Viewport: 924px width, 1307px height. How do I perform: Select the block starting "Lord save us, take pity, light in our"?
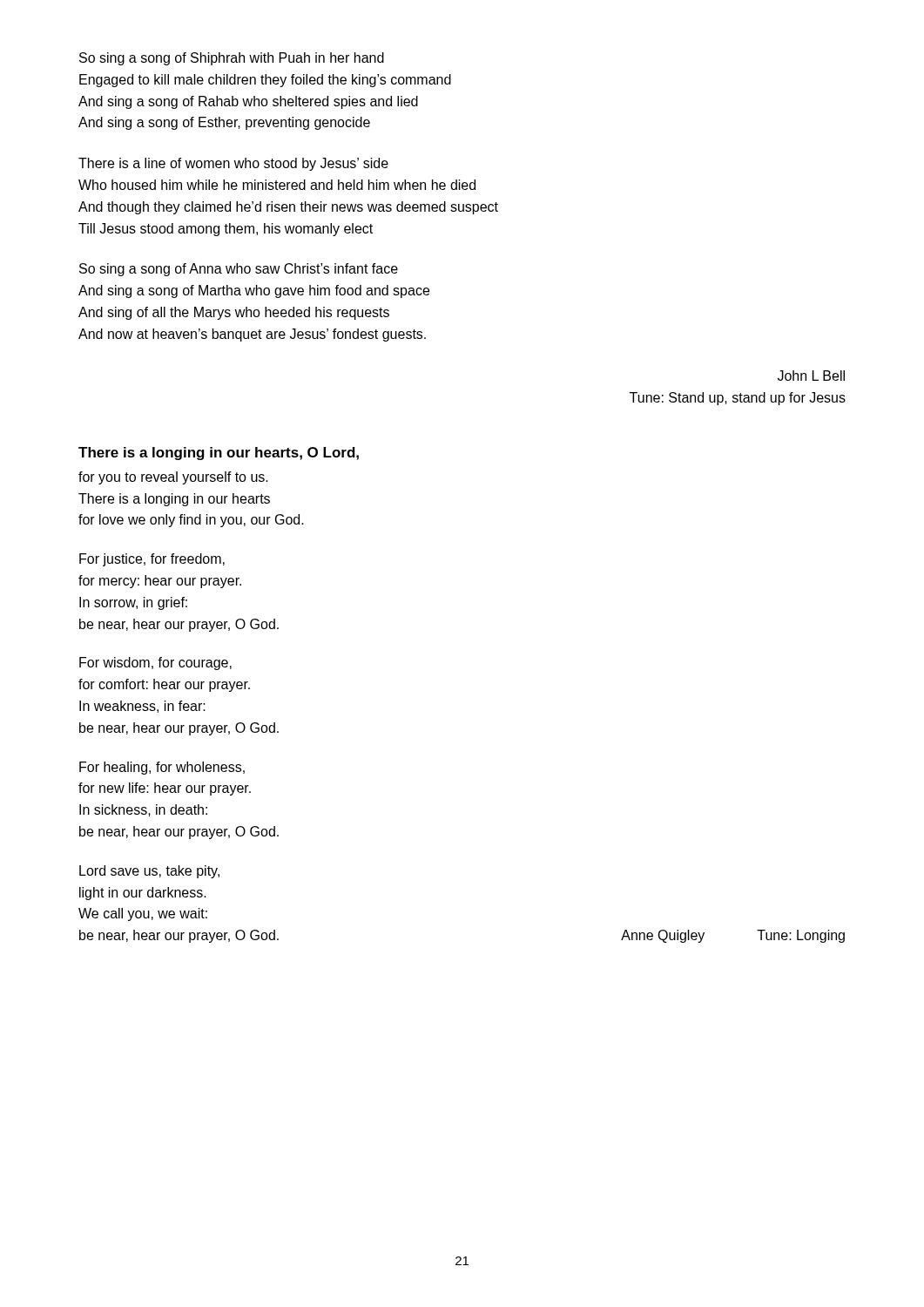click(x=149, y=872)
